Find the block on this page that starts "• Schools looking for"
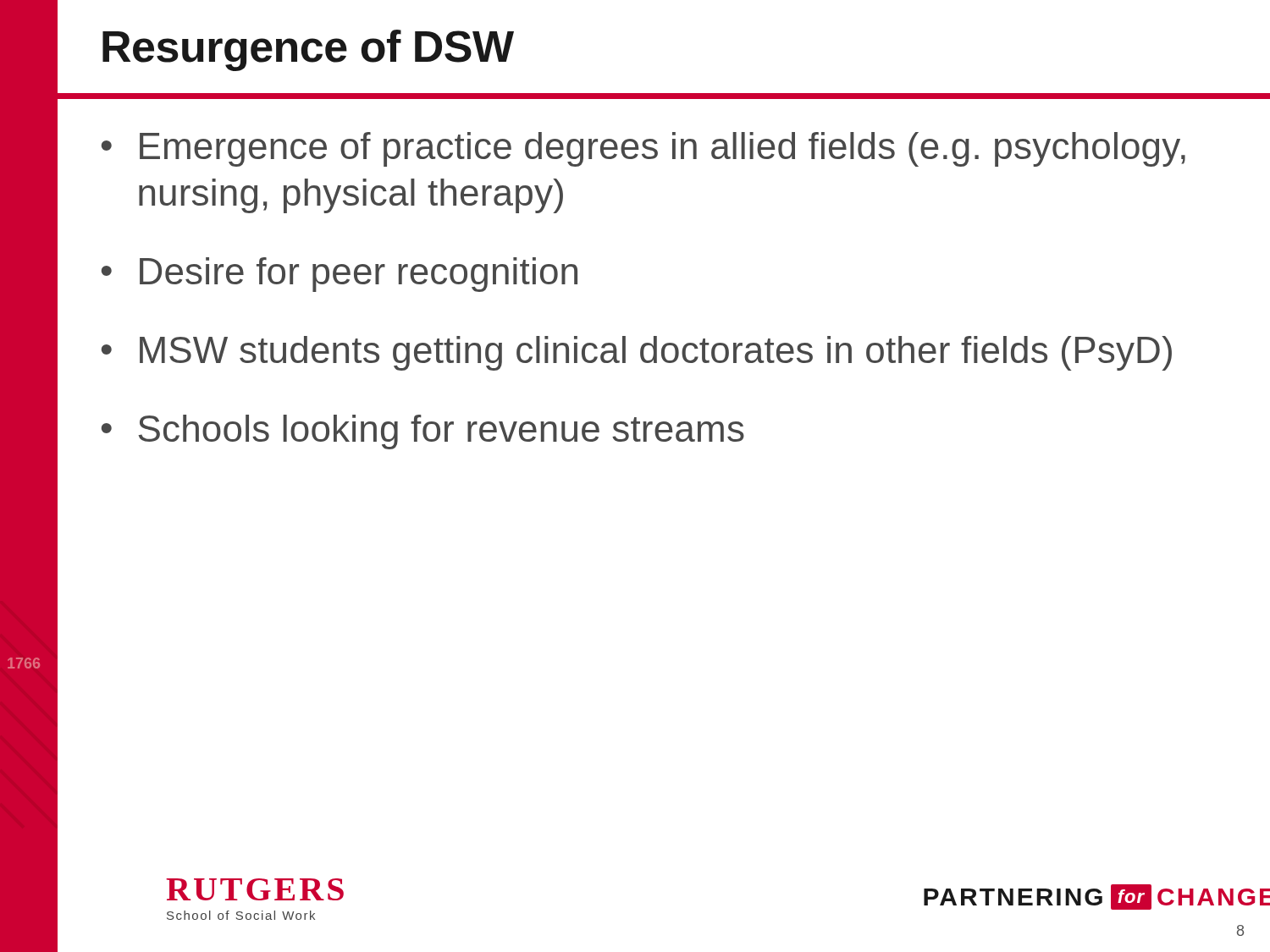 (423, 429)
